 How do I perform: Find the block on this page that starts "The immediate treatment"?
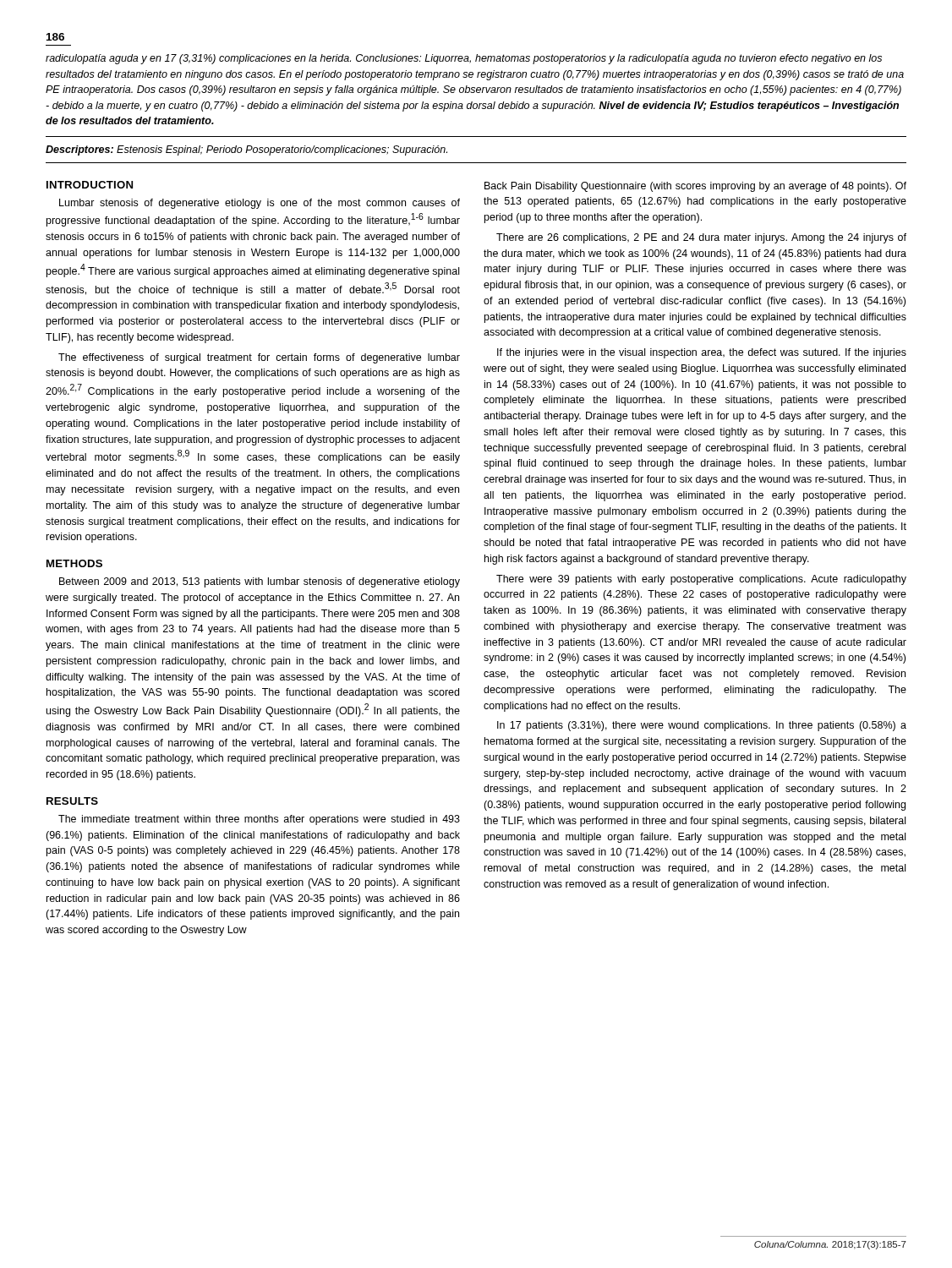click(x=253, y=875)
